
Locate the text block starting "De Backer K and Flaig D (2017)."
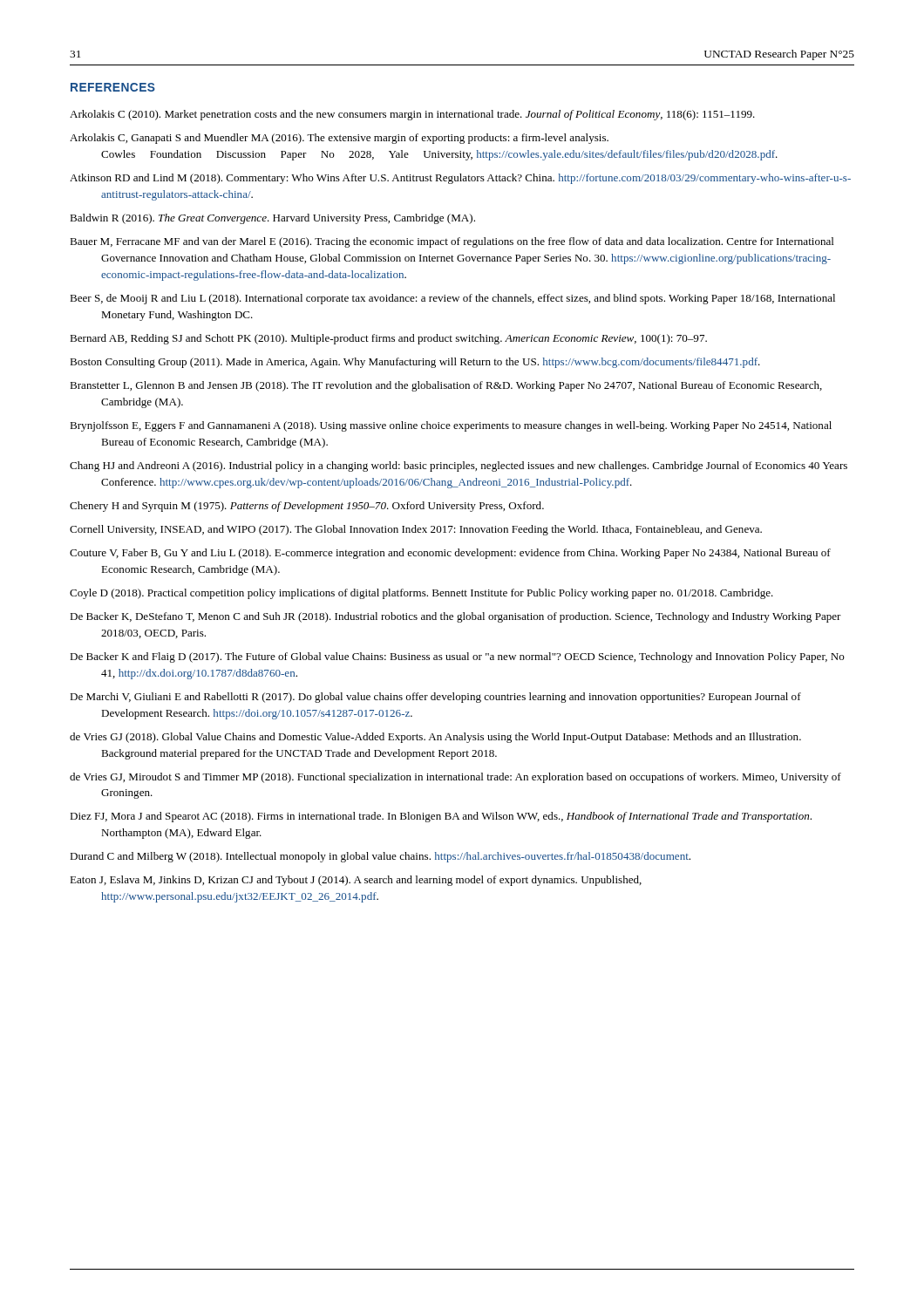[x=457, y=664]
